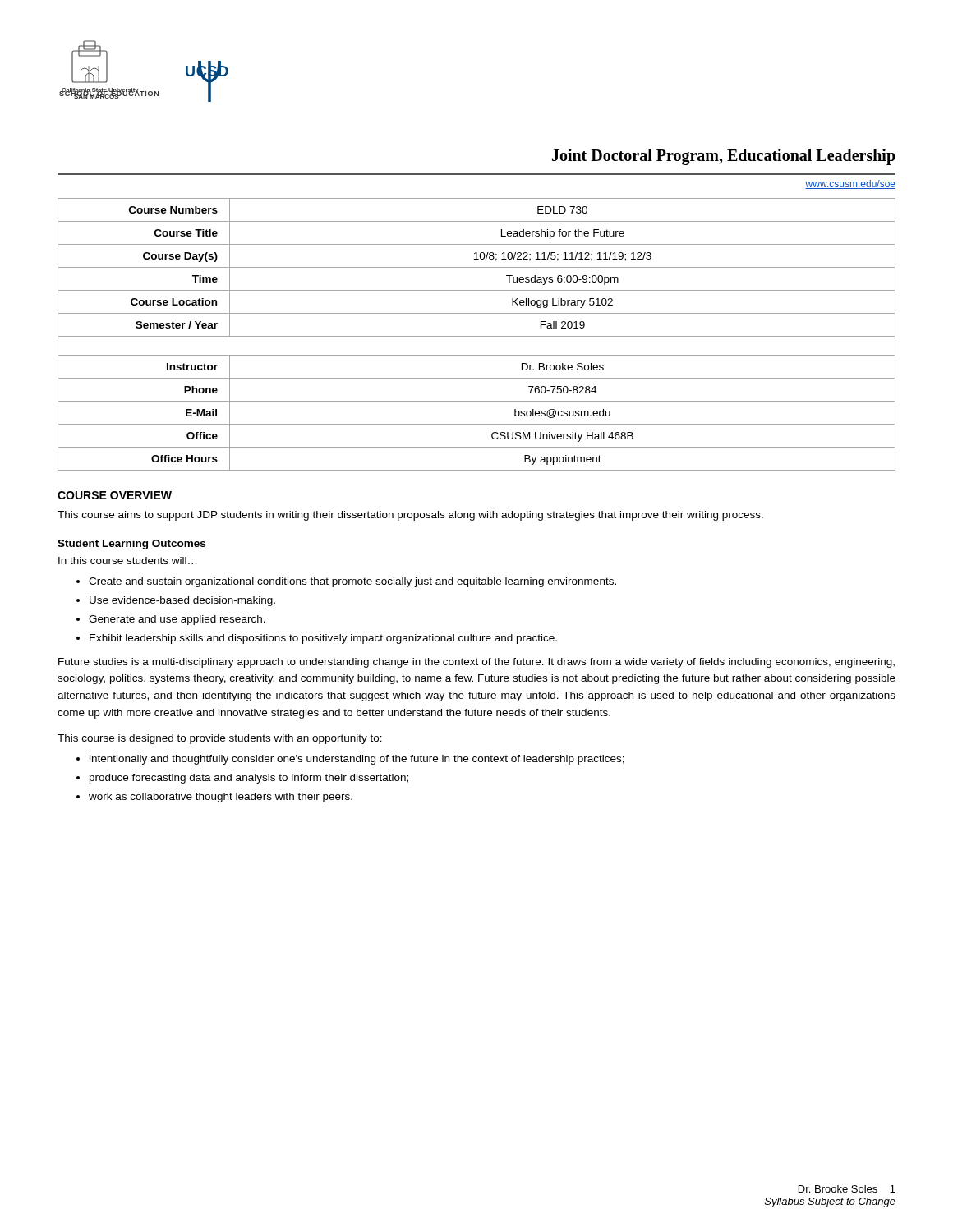The image size is (953, 1232).
Task: Find the title with the text "Joint Doctoral Program, Educational Leadership"
Action: [x=723, y=155]
